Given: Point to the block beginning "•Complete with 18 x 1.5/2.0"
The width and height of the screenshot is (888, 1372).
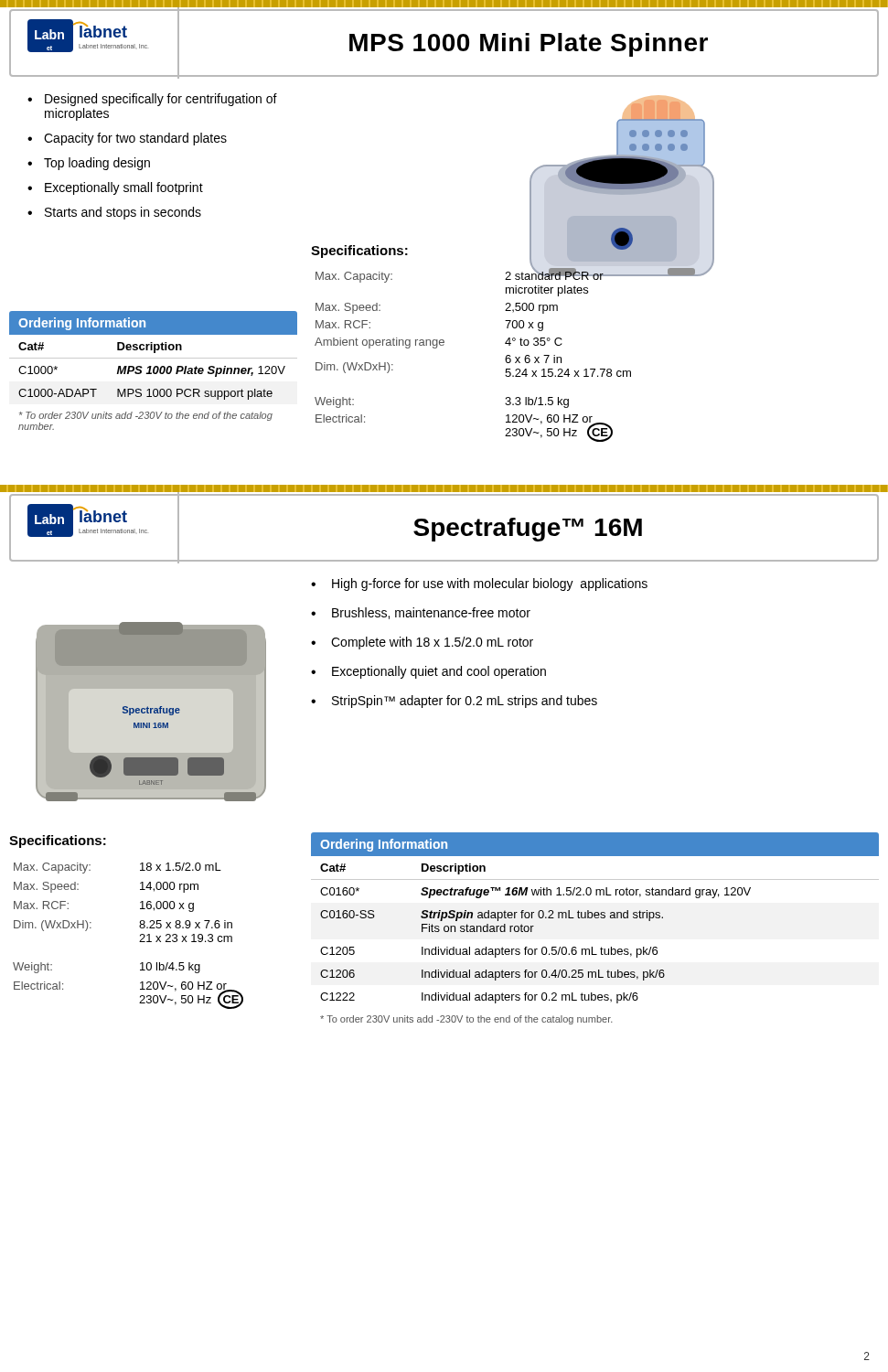Looking at the screenshot, I should pyautogui.click(x=422, y=642).
